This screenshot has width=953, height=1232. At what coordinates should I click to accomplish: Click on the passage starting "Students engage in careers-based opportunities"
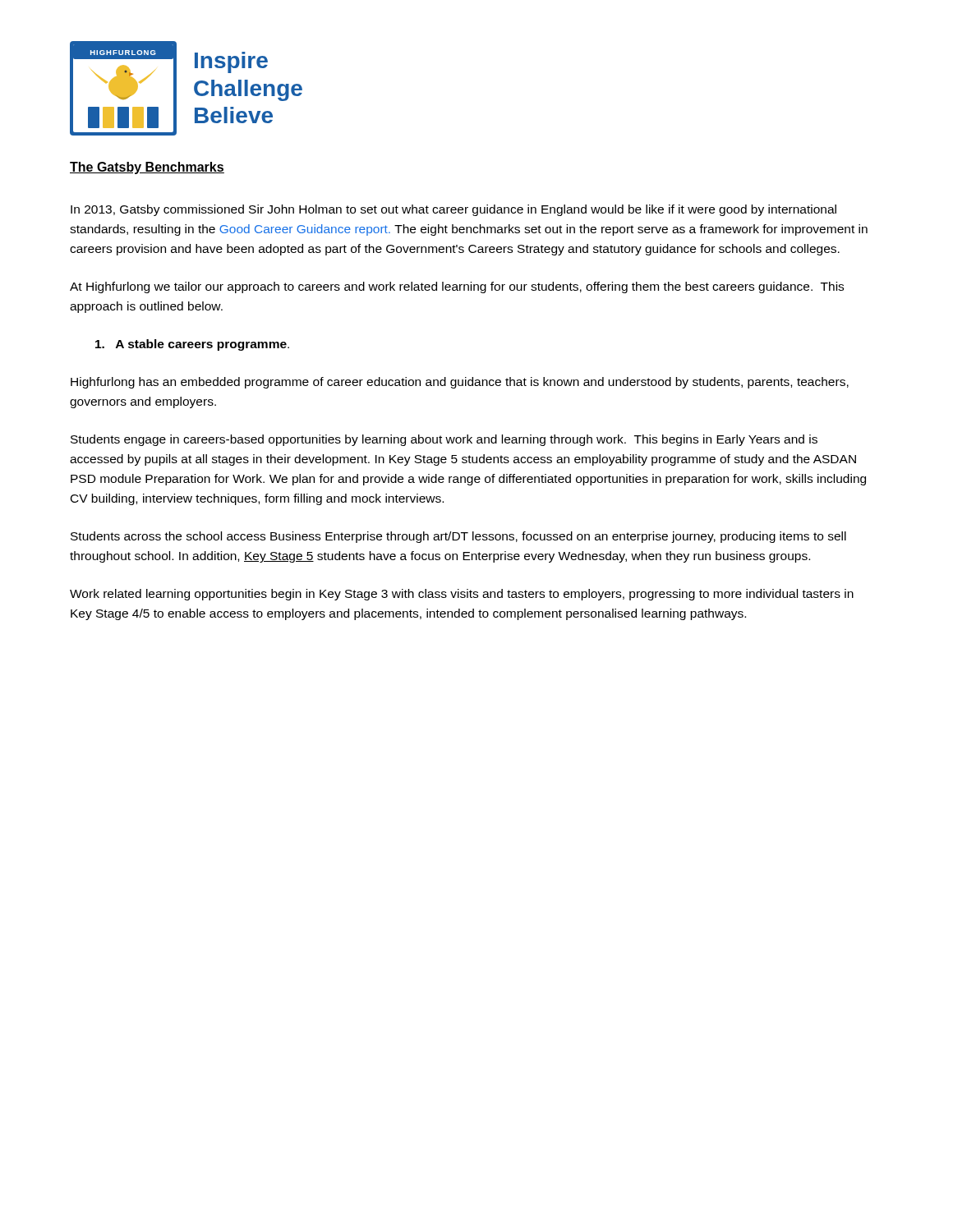(468, 469)
